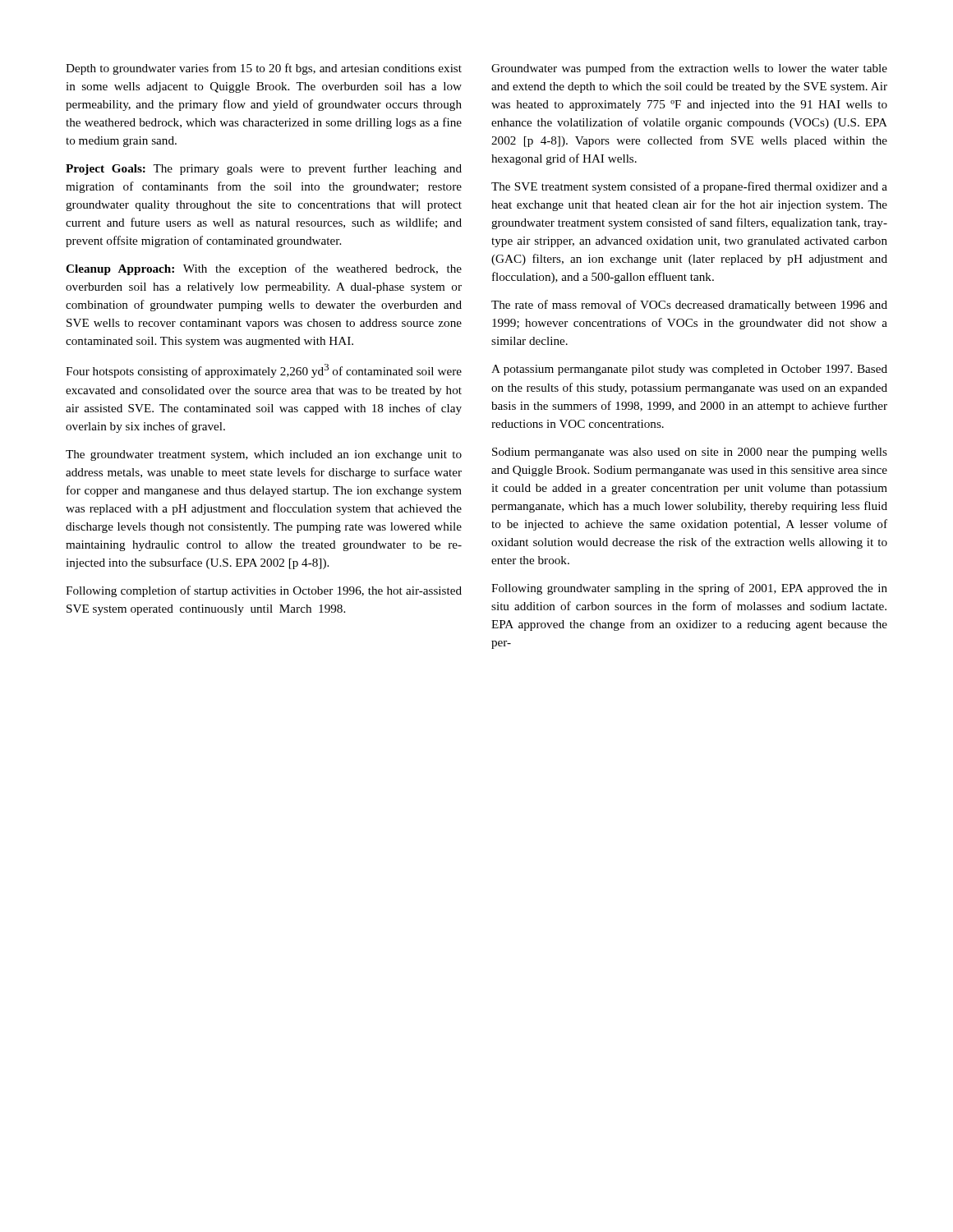Select the passage starting "Following completion of startup activities in"
This screenshot has width=953, height=1232.
click(x=264, y=599)
